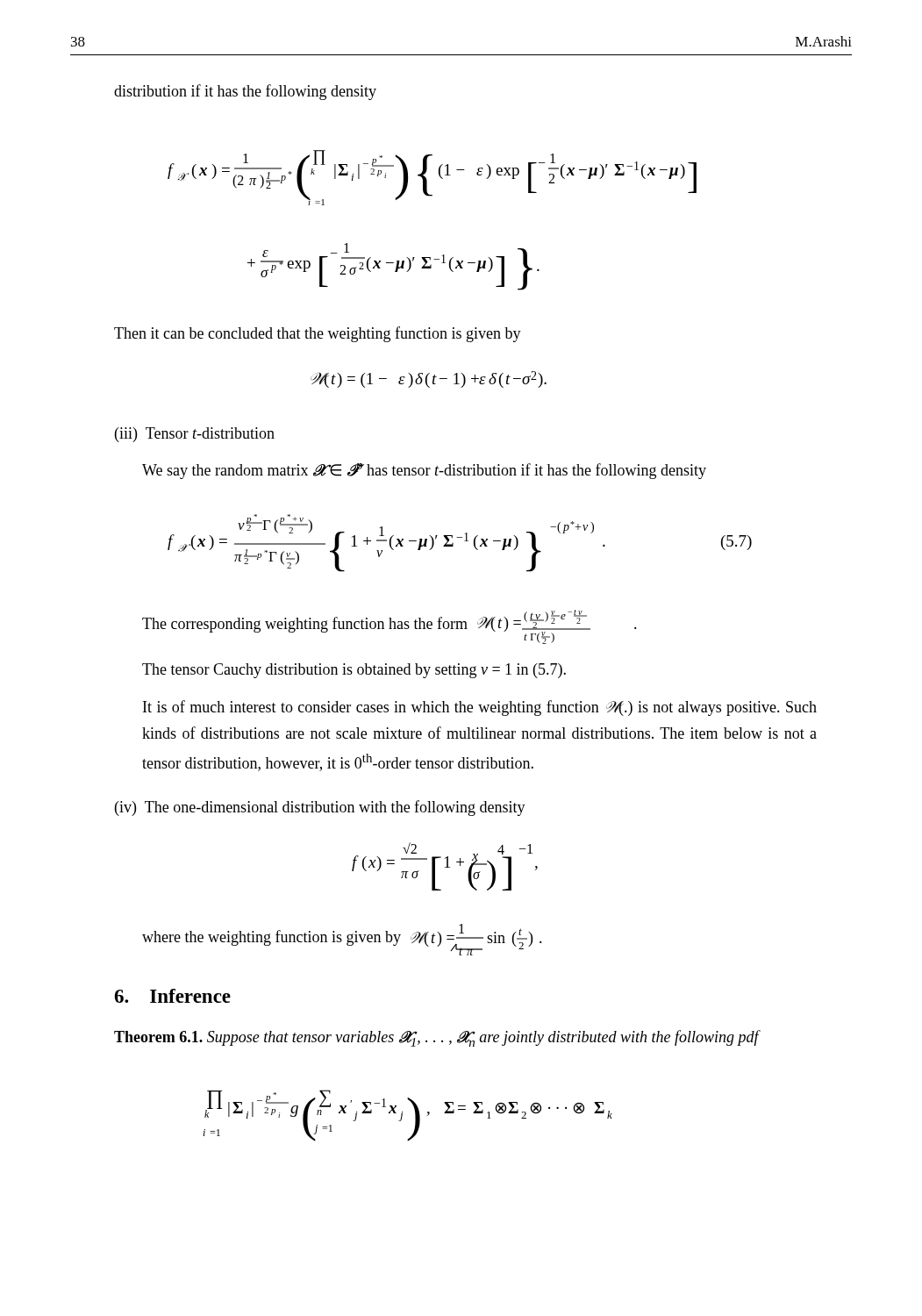Find the formula with the text "𝒲 ( t ) = (1 −"
922x1316 pixels.
click(465, 378)
